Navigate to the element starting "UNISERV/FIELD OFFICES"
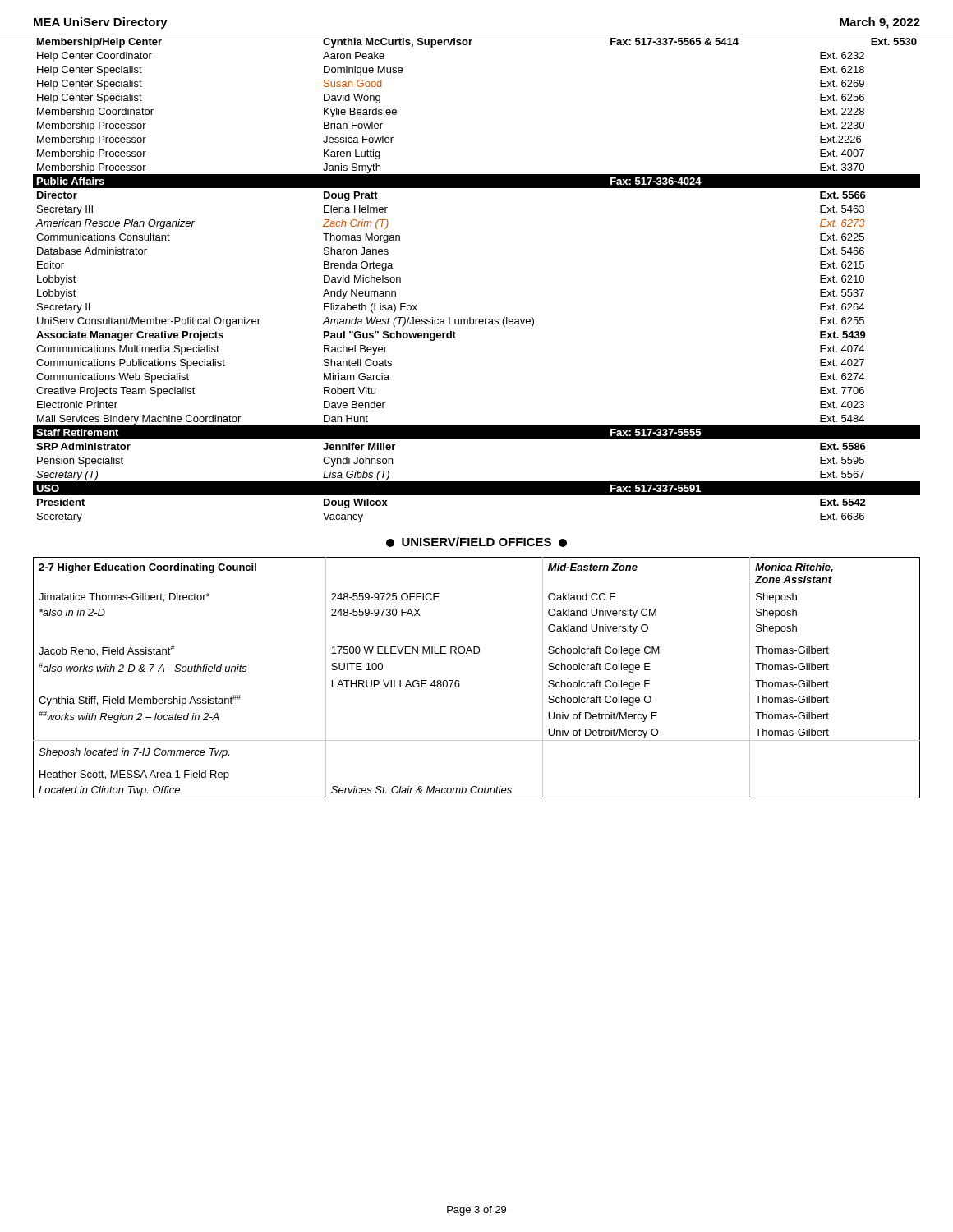The image size is (953, 1232). (x=476, y=542)
